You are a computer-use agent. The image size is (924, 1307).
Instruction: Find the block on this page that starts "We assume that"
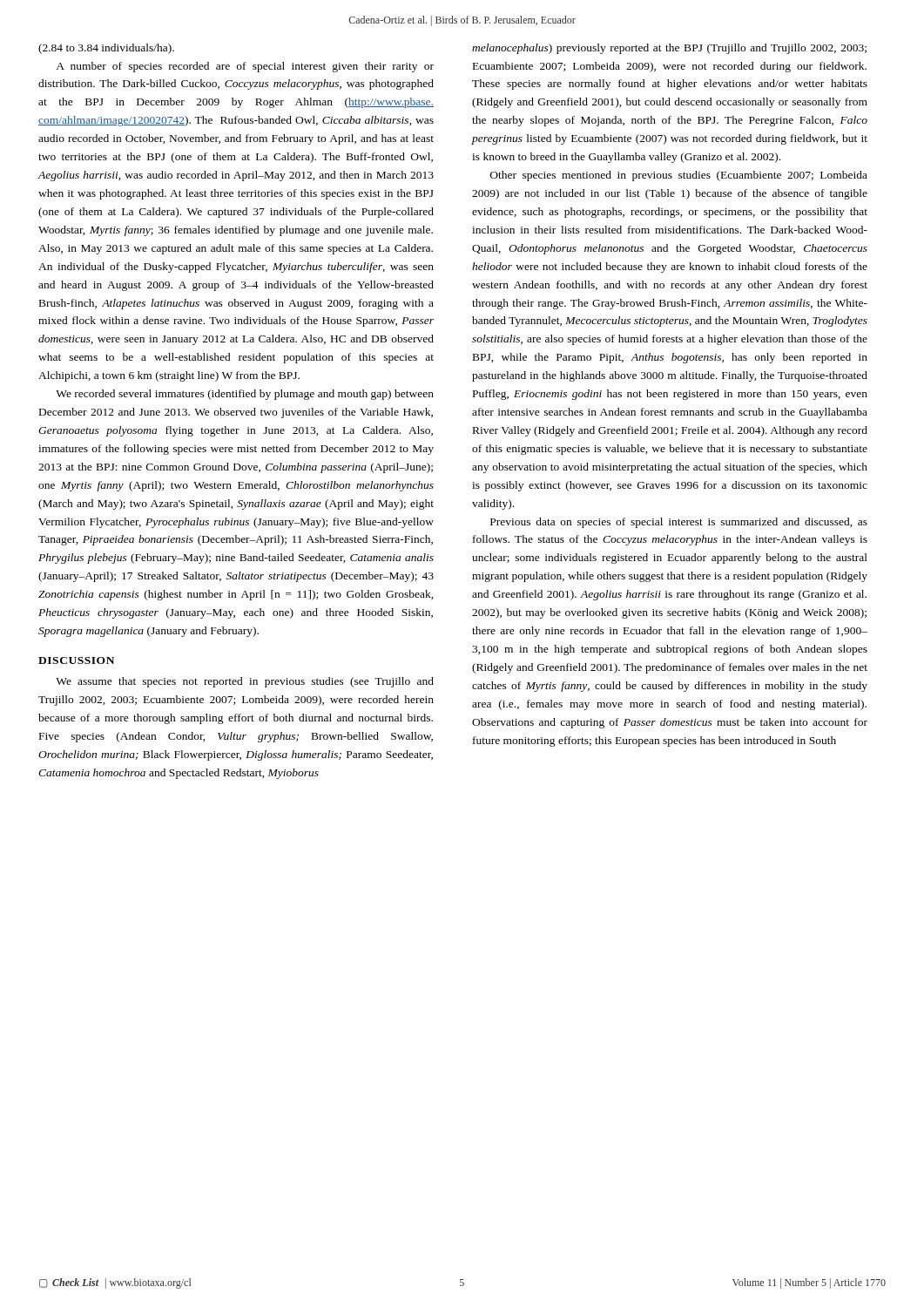click(x=236, y=727)
